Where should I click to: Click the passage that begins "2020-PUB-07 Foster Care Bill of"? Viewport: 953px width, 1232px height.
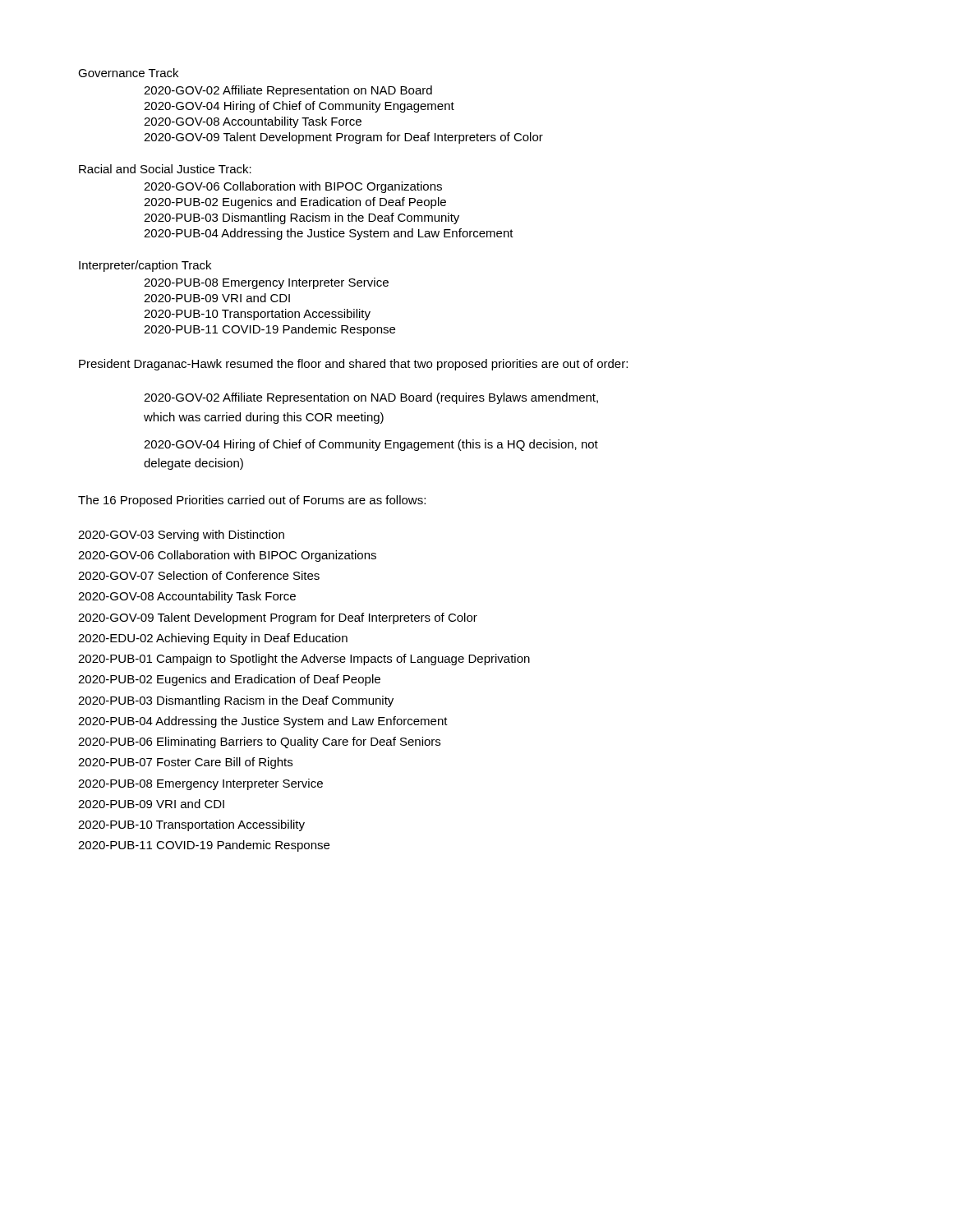tap(186, 762)
